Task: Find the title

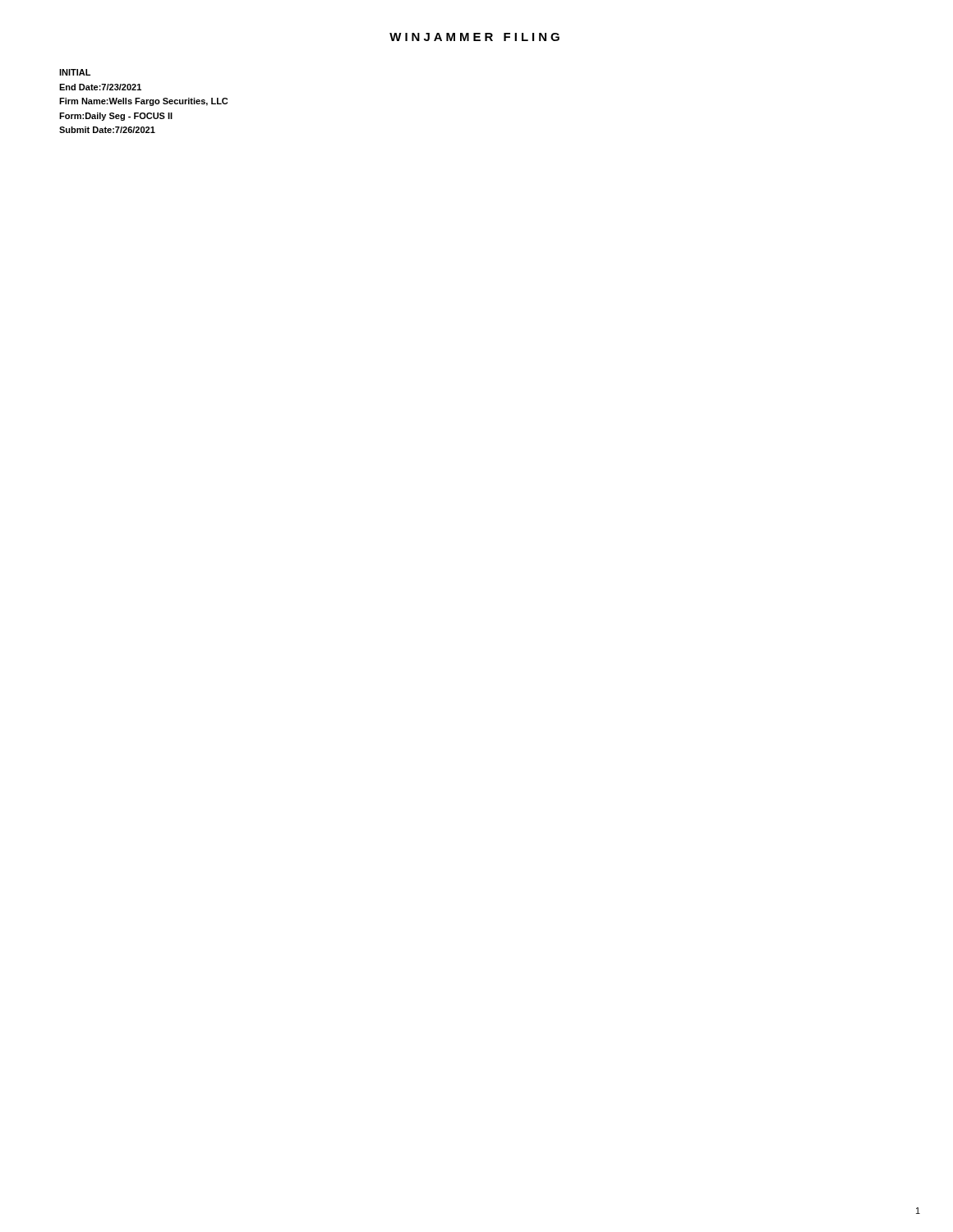Action: [476, 37]
